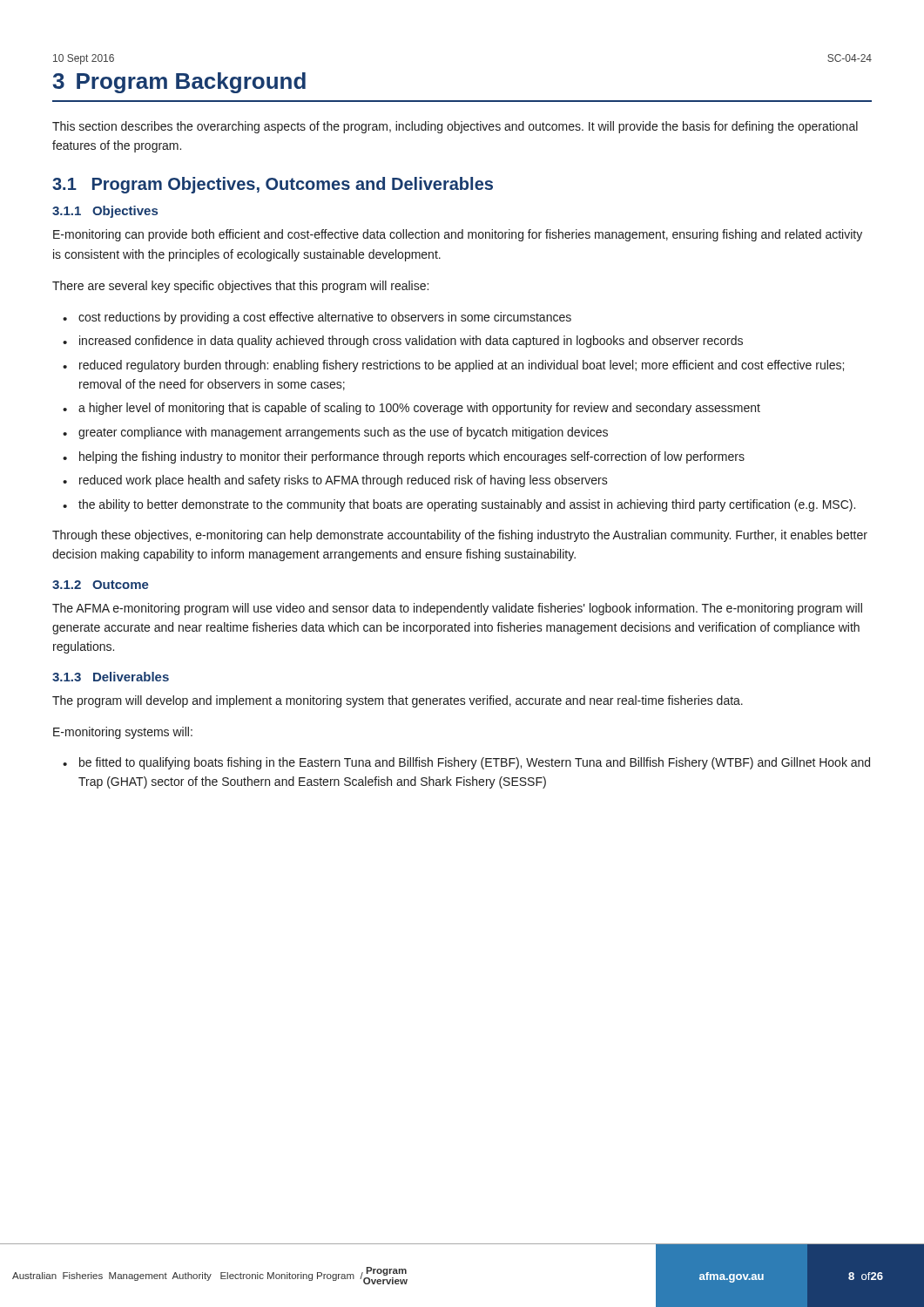Image resolution: width=924 pixels, height=1307 pixels.
Task: Point to the block beginning "E-monitoring can provide both efficient"
Action: [x=457, y=244]
